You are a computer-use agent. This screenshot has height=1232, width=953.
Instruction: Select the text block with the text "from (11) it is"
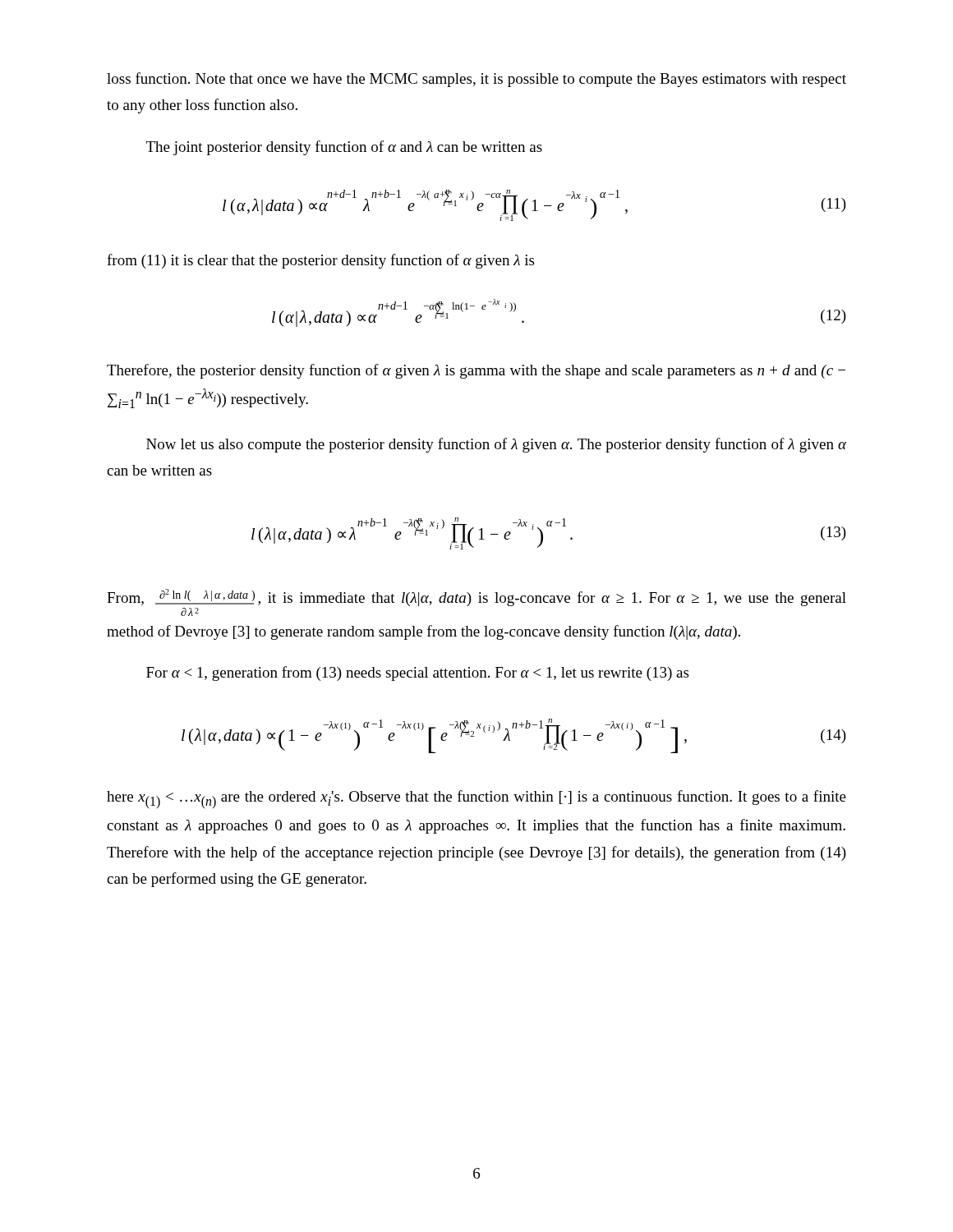tap(476, 260)
